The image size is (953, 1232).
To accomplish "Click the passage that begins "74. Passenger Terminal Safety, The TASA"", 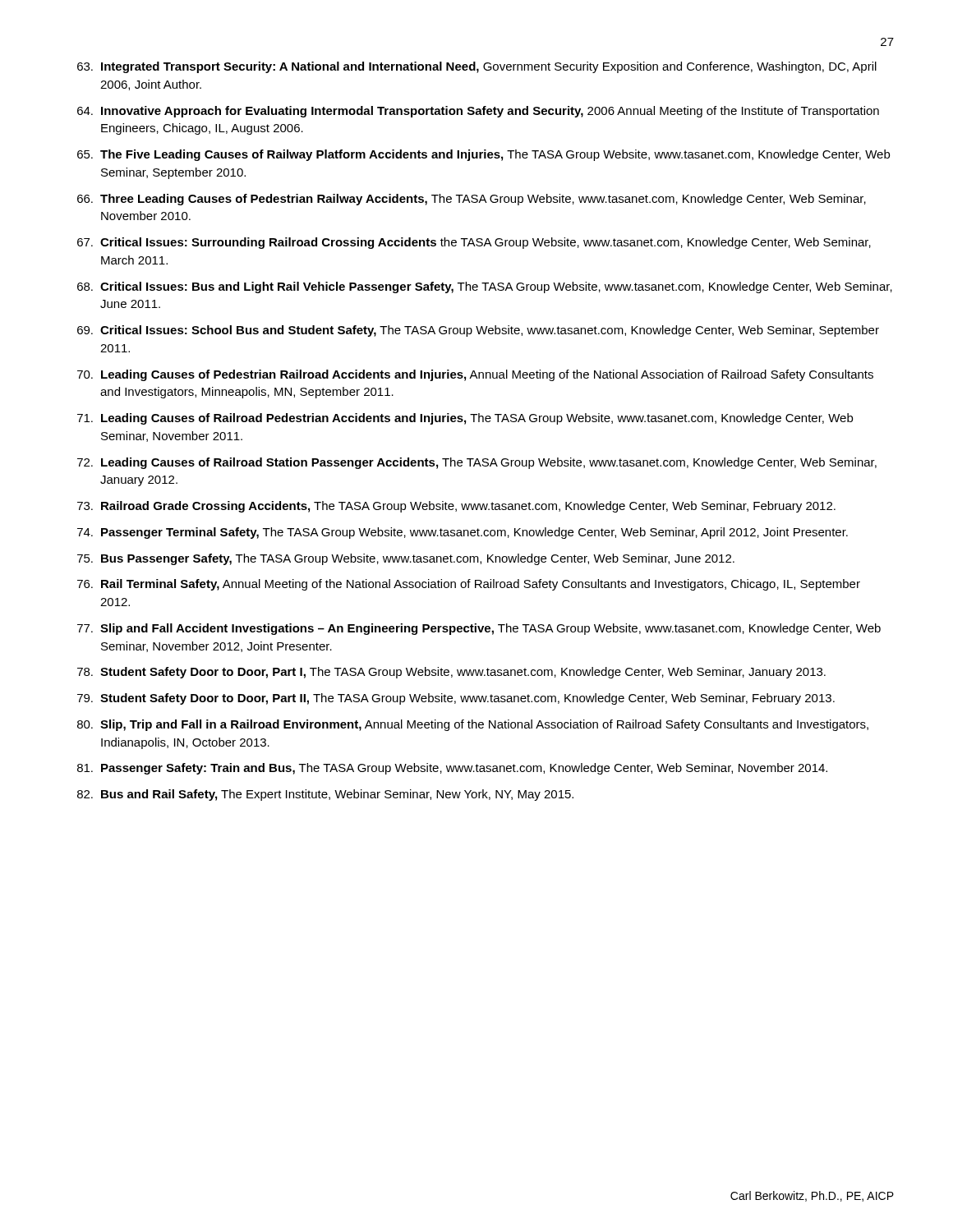I will (476, 532).
